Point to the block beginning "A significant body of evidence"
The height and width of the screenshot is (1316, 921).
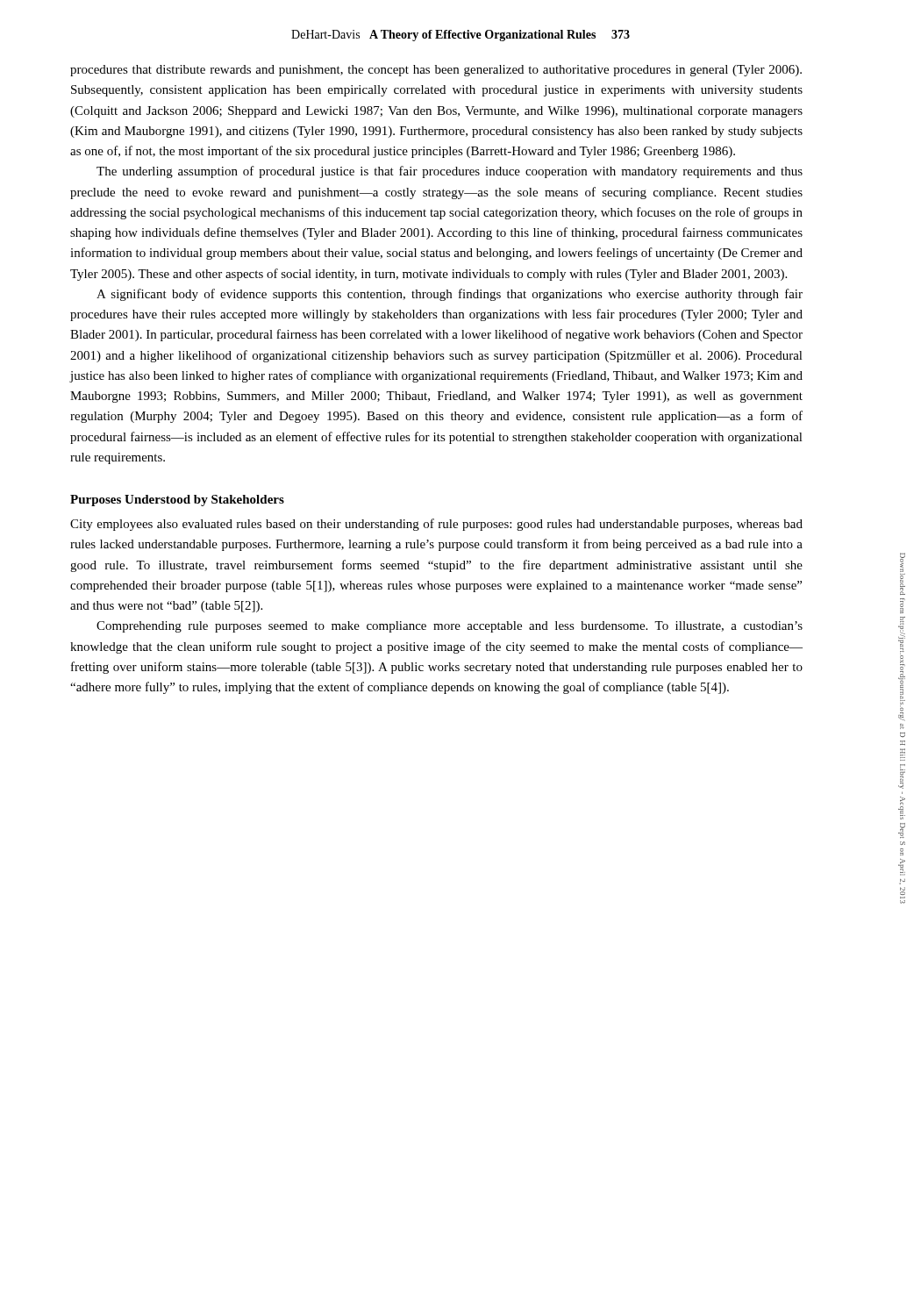(x=436, y=376)
